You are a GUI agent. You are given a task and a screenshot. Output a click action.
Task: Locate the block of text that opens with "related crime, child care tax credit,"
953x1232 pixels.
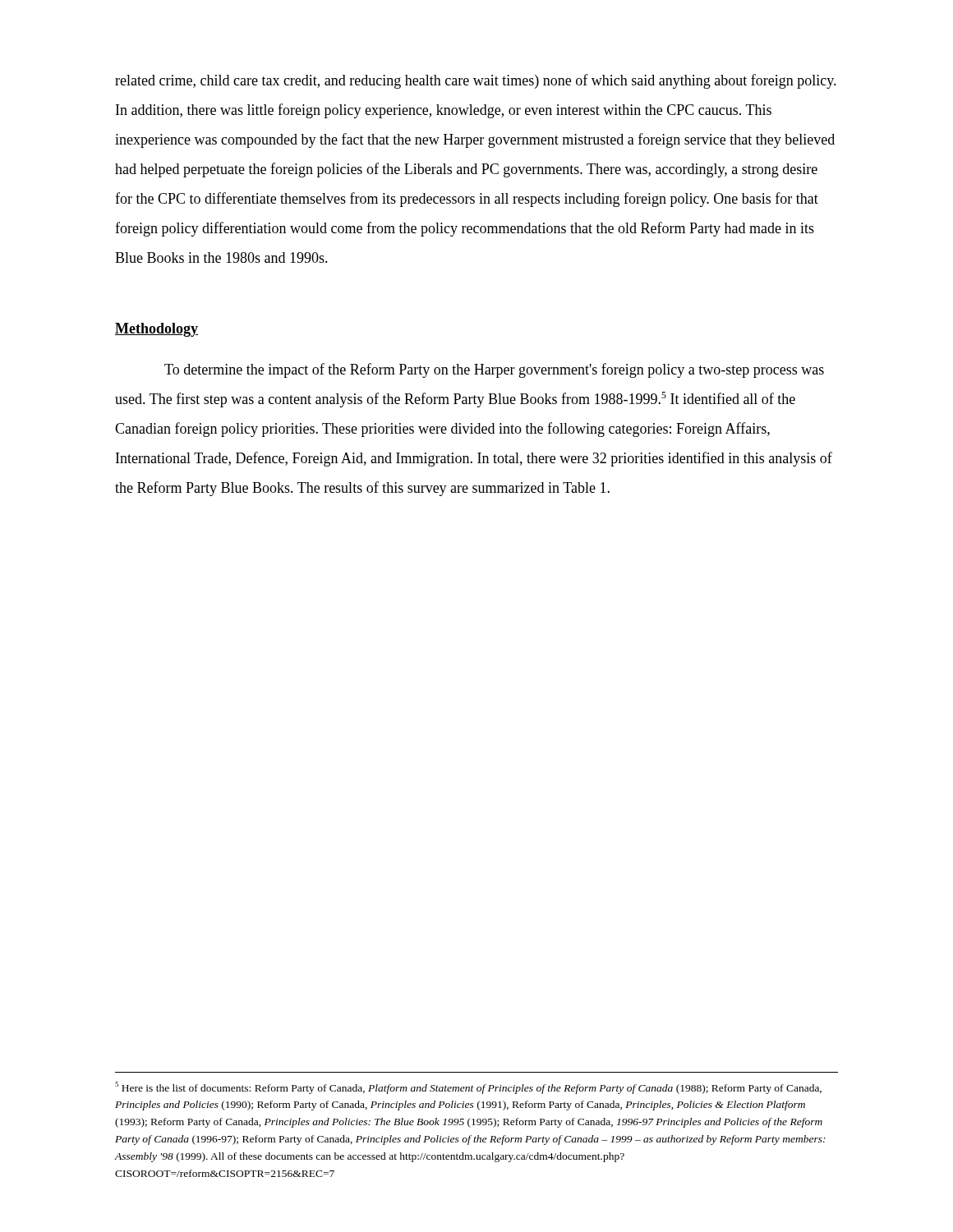(x=476, y=169)
